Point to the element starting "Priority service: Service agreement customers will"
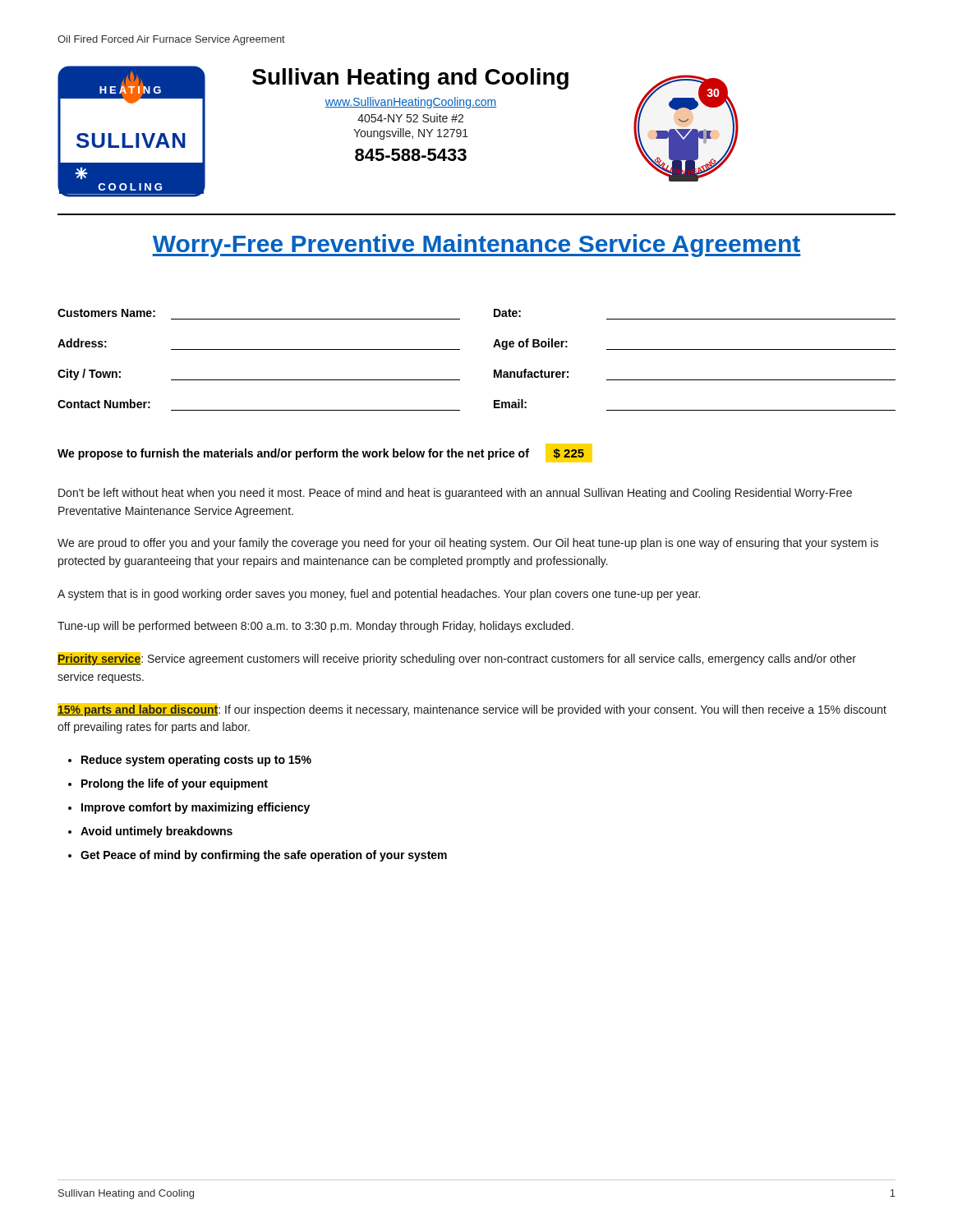This screenshot has height=1232, width=953. (457, 668)
